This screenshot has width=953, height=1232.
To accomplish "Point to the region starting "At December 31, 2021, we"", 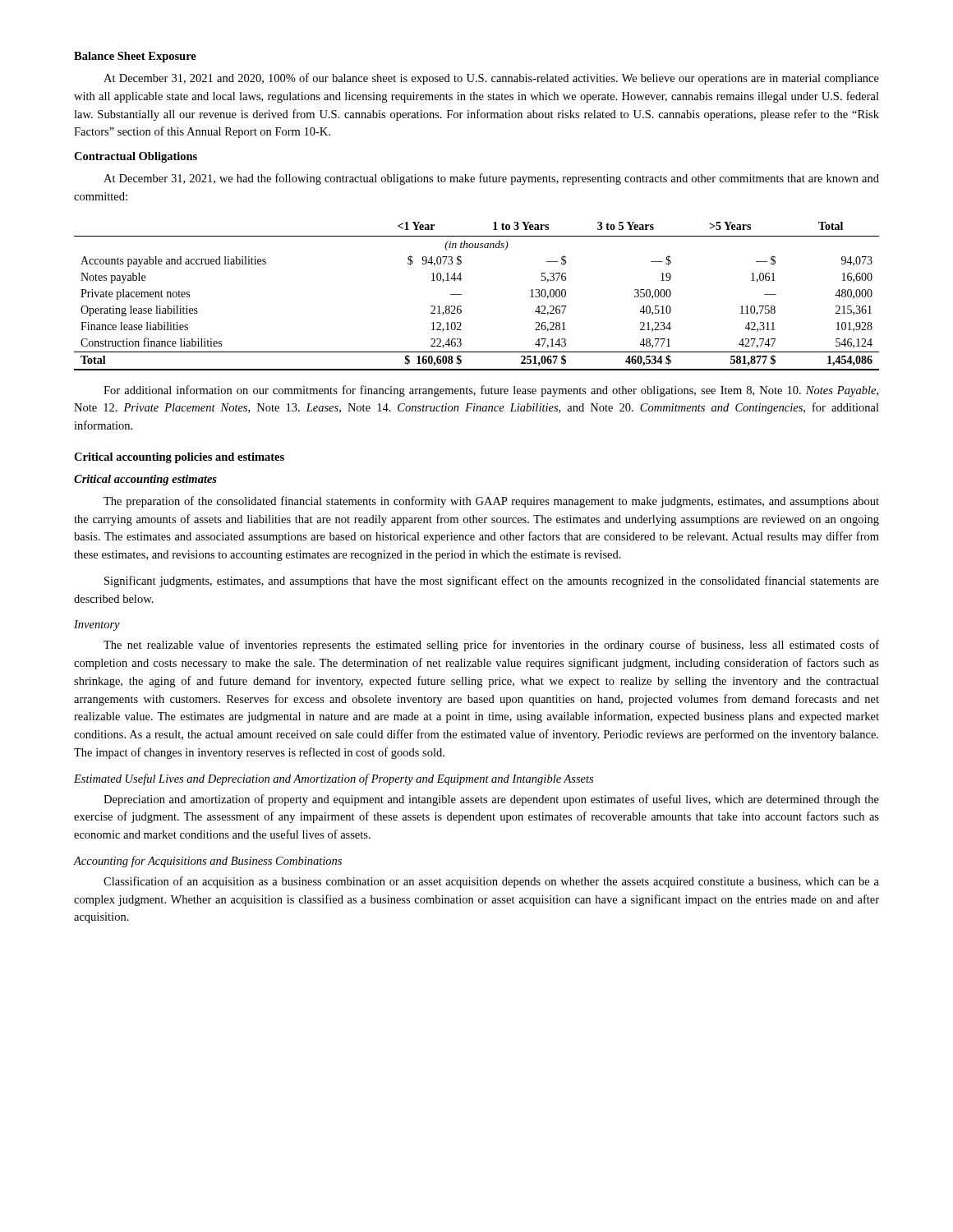I will [476, 188].
